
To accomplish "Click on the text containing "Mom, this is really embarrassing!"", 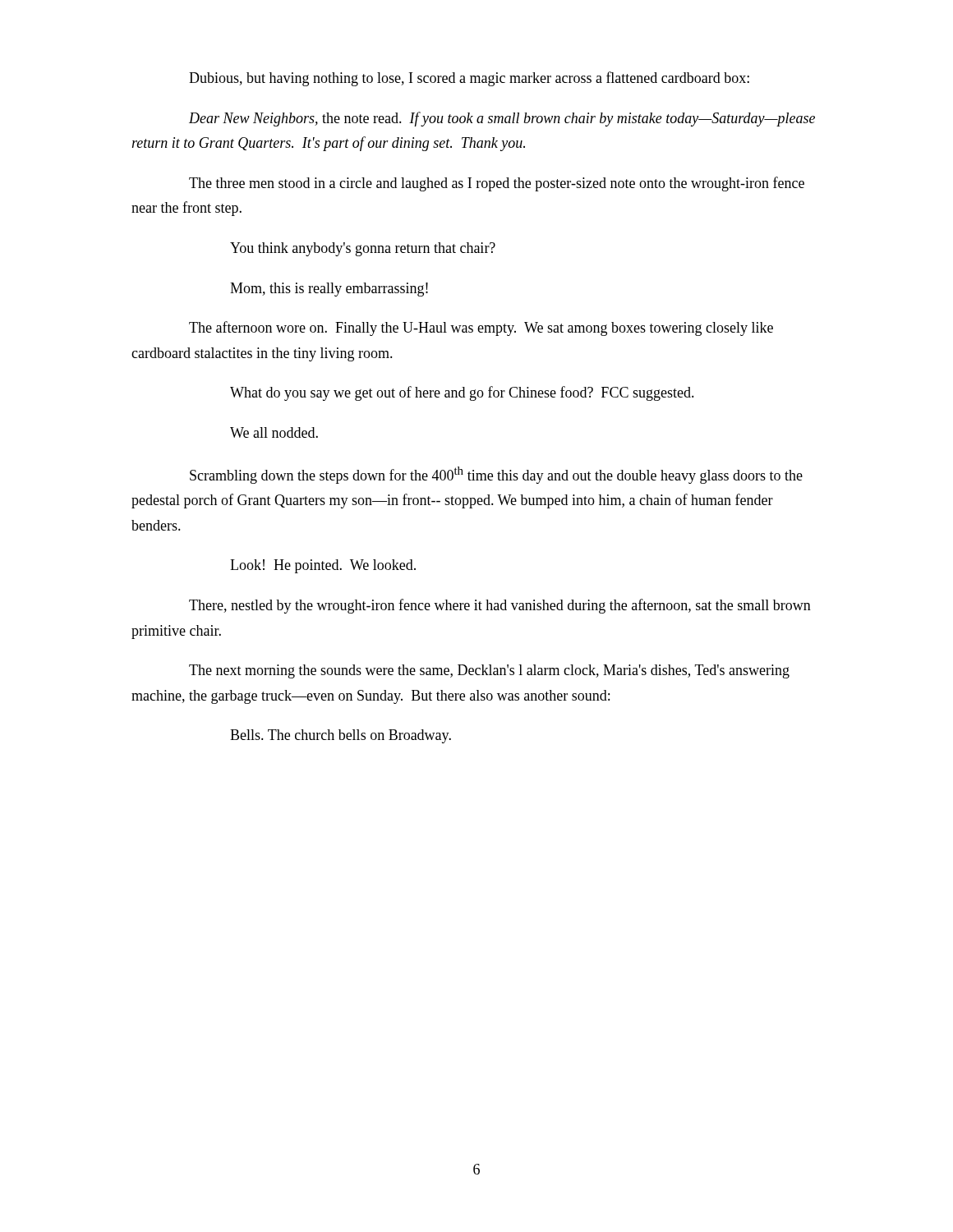I will [329, 290].
